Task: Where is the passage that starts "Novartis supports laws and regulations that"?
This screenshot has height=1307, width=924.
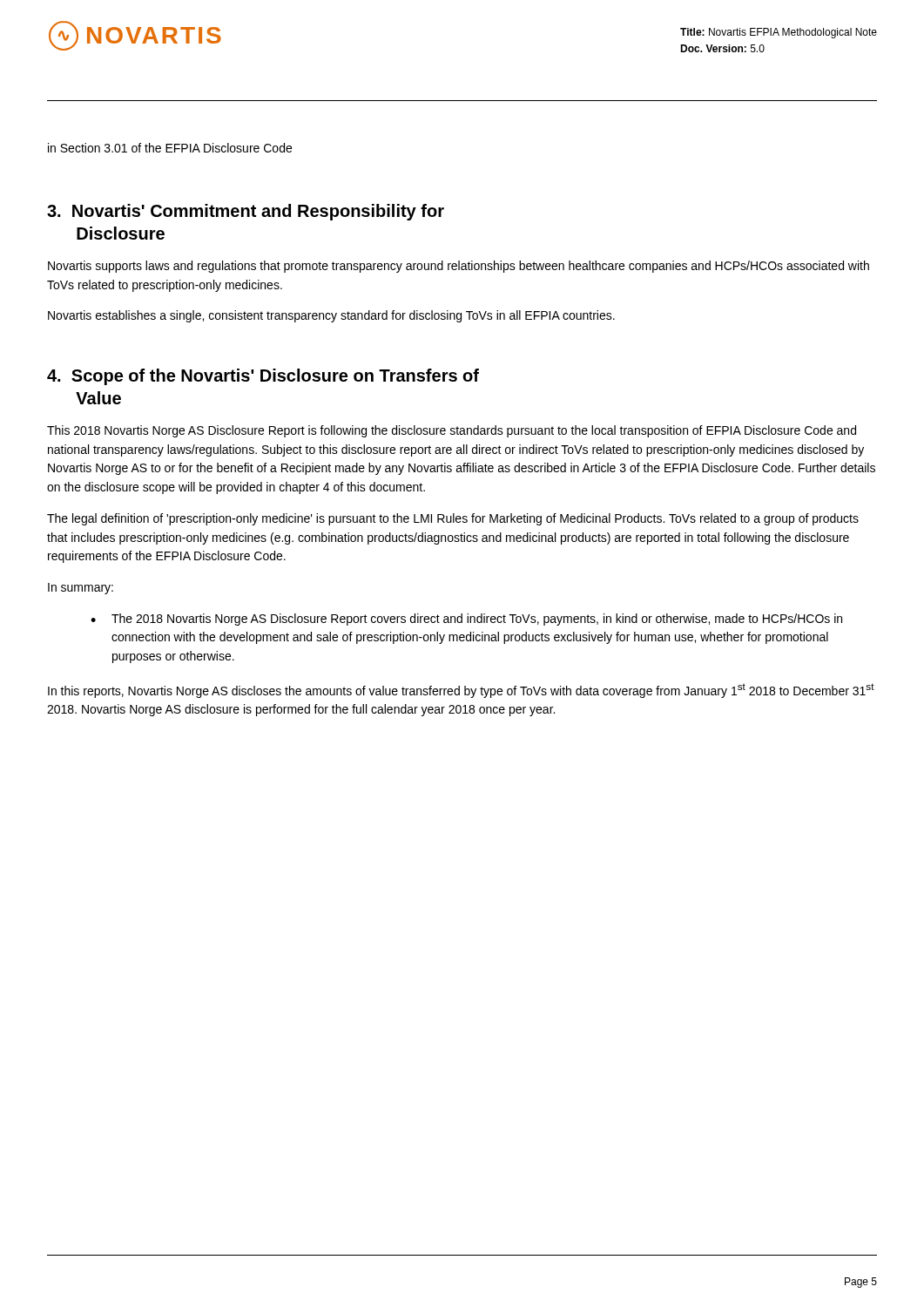Action: pos(458,275)
